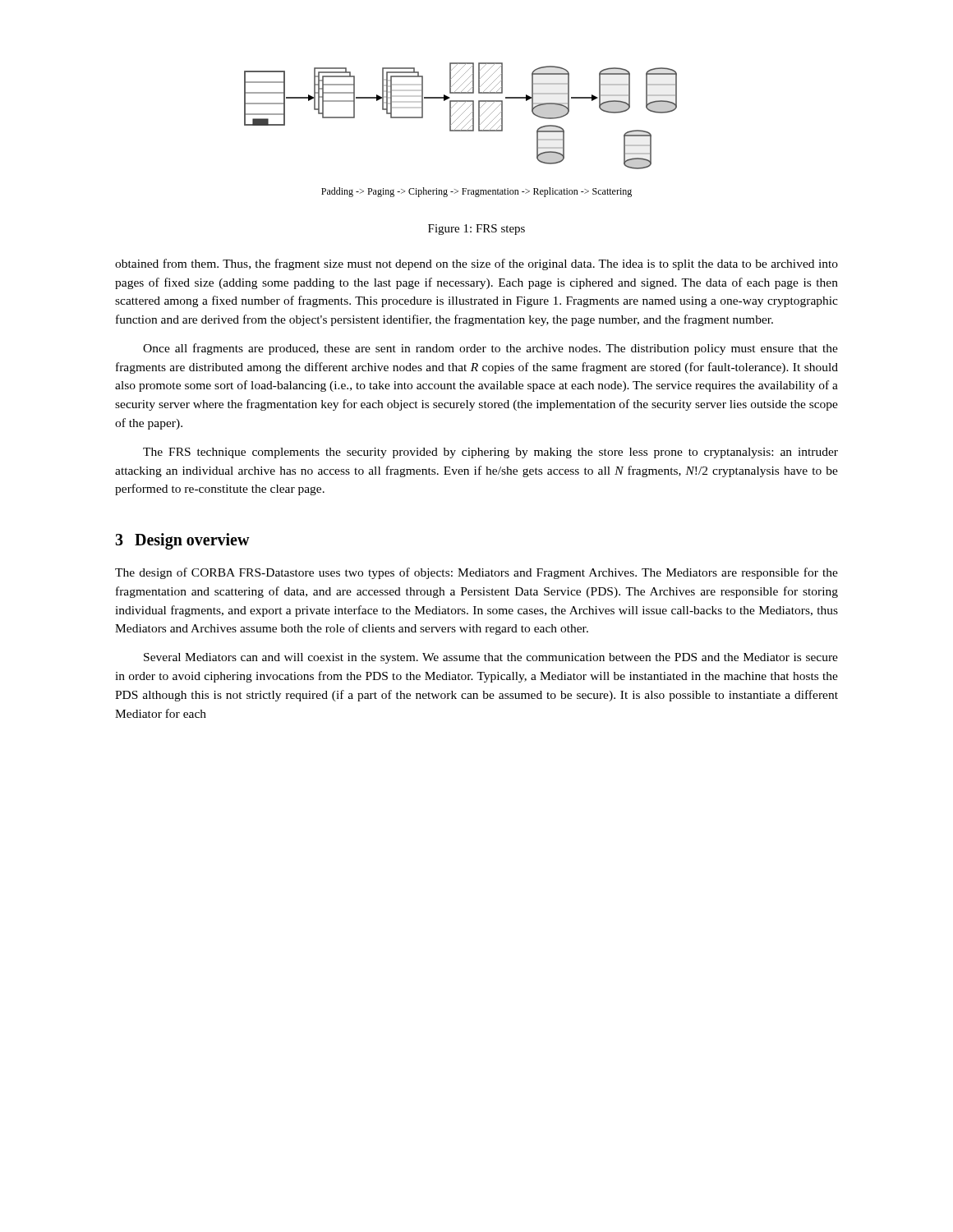Find the text block containing "Several Mediators can and will coexist in the"
Image resolution: width=953 pixels, height=1232 pixels.
[x=476, y=685]
